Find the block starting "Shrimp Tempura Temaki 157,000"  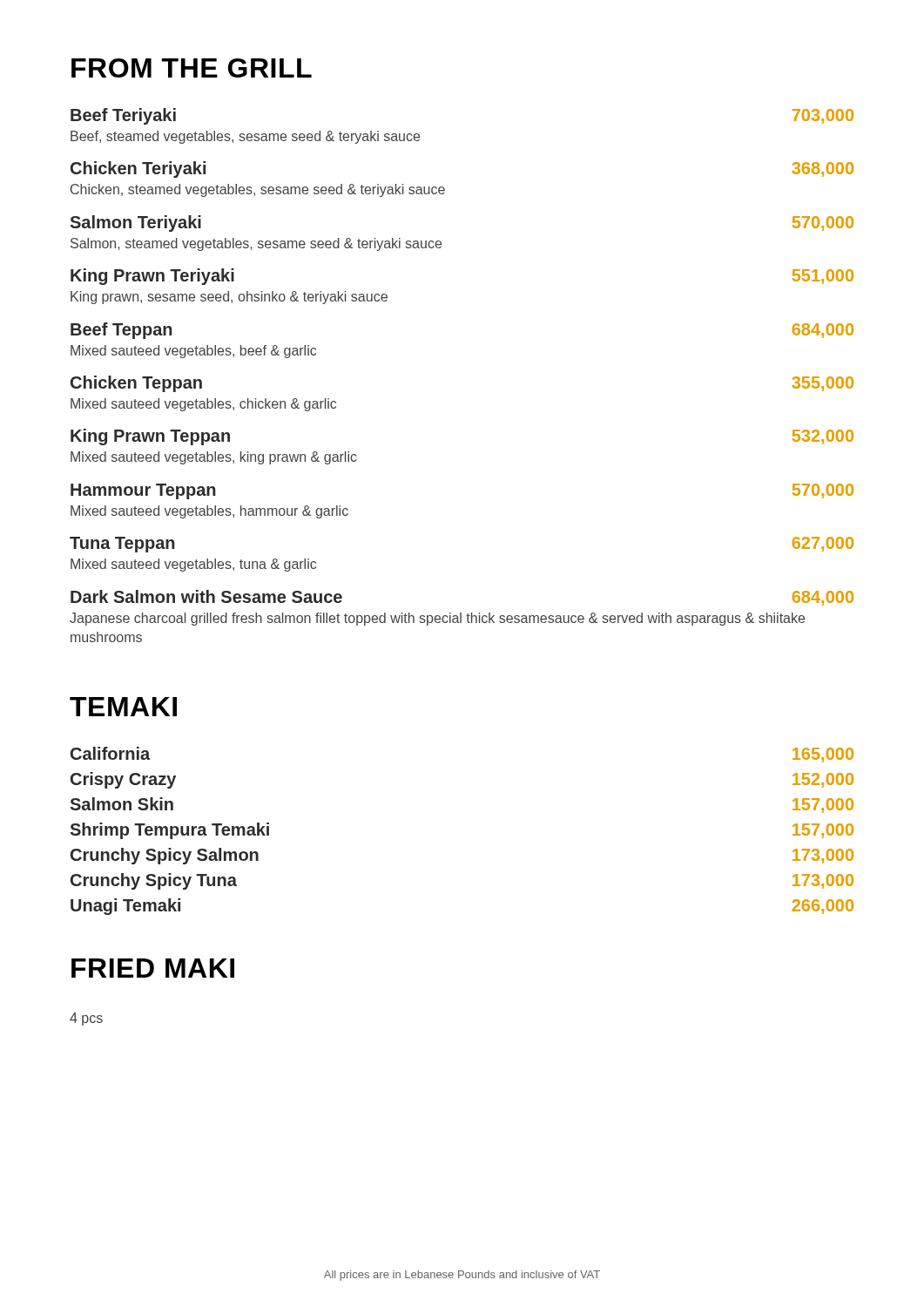point(176,831)
